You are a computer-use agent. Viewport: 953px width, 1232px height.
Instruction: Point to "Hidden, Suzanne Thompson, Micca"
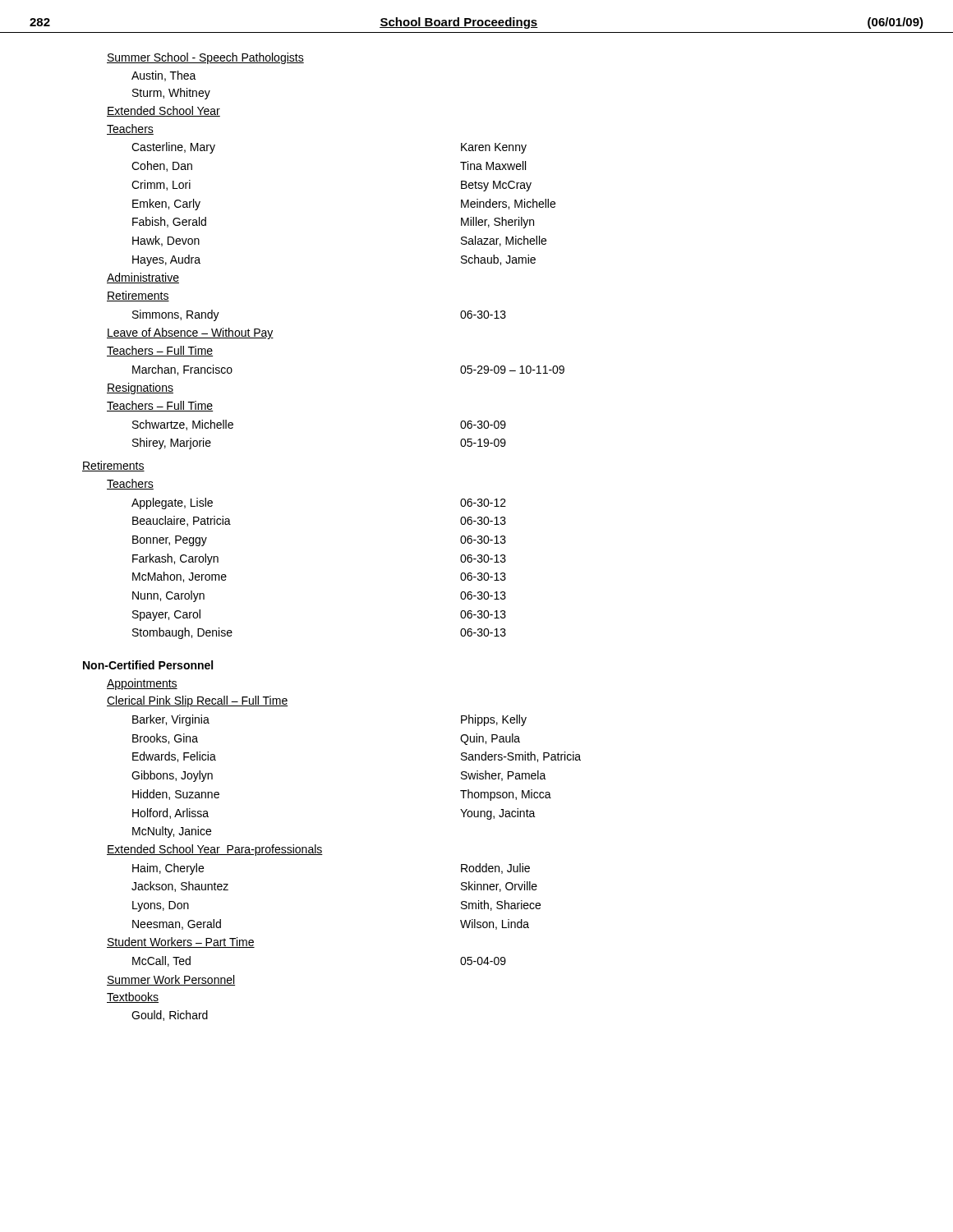pos(485,795)
